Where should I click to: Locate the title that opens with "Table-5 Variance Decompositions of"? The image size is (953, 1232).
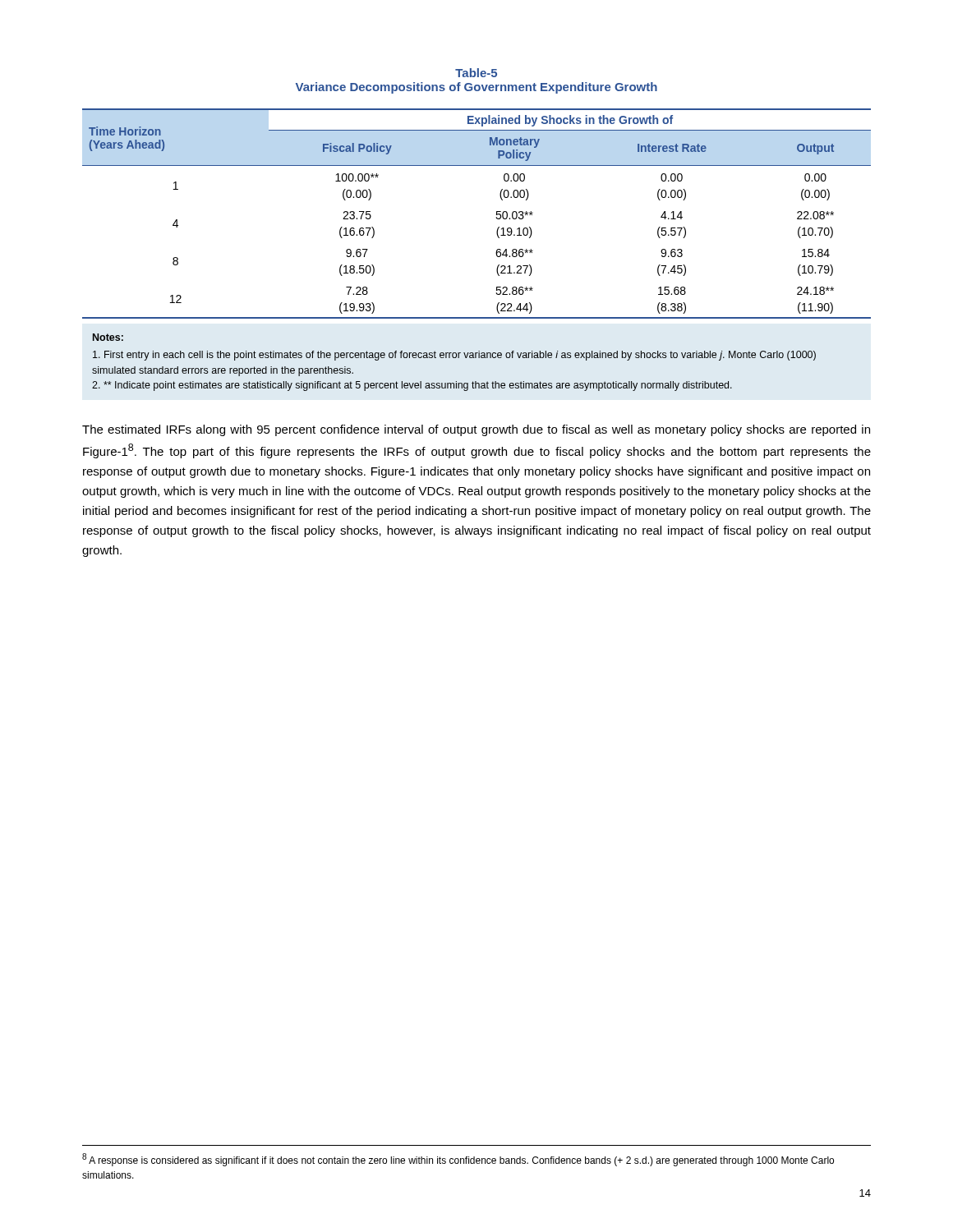click(x=476, y=80)
